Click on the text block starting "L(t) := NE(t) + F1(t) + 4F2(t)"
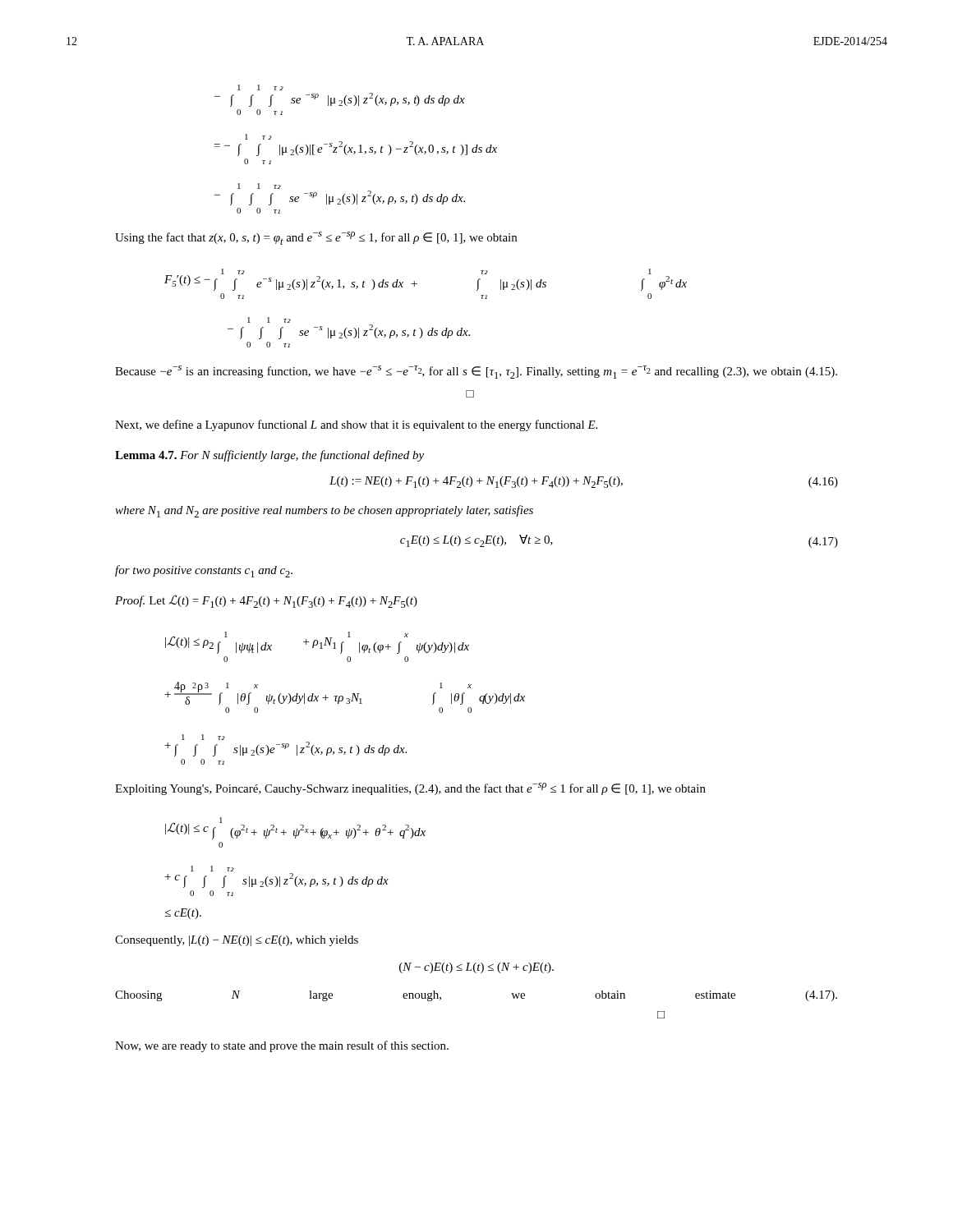The width and height of the screenshot is (953, 1232). [x=584, y=482]
